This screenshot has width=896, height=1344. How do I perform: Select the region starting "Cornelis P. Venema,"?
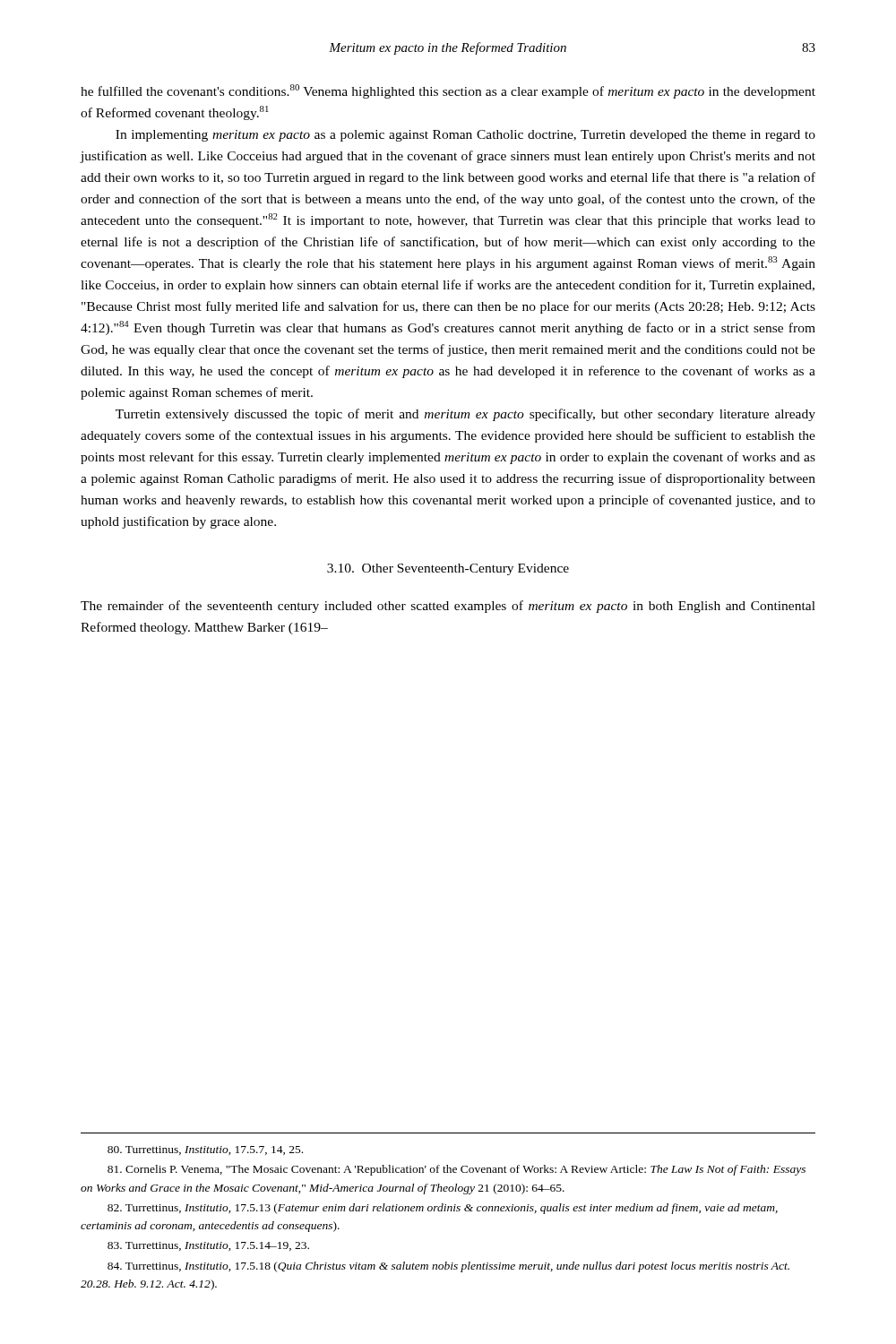click(x=443, y=1178)
